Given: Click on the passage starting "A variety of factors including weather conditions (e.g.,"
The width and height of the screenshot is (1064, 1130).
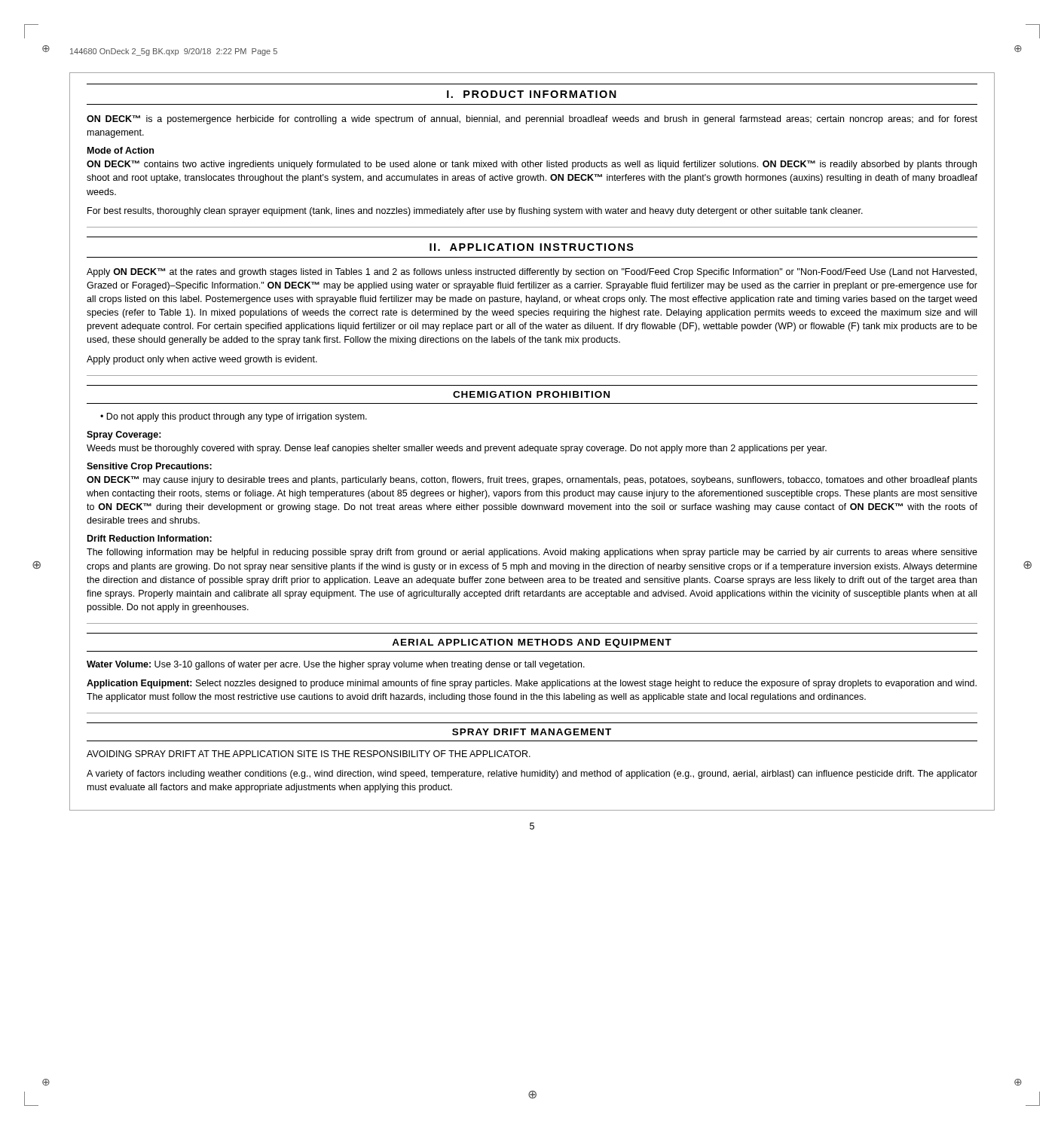Looking at the screenshot, I should point(532,780).
